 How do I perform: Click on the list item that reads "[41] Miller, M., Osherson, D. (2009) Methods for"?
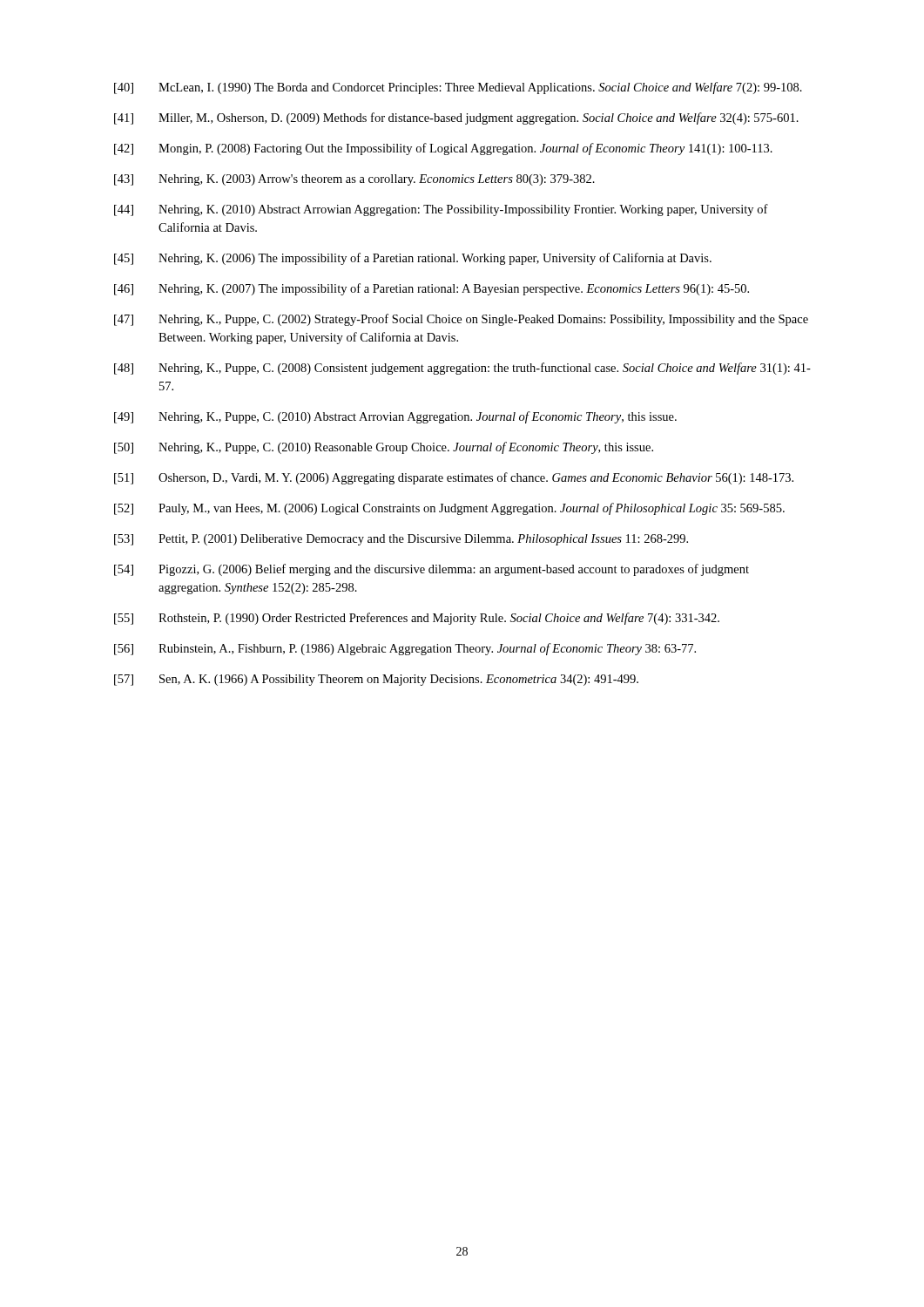tap(462, 118)
